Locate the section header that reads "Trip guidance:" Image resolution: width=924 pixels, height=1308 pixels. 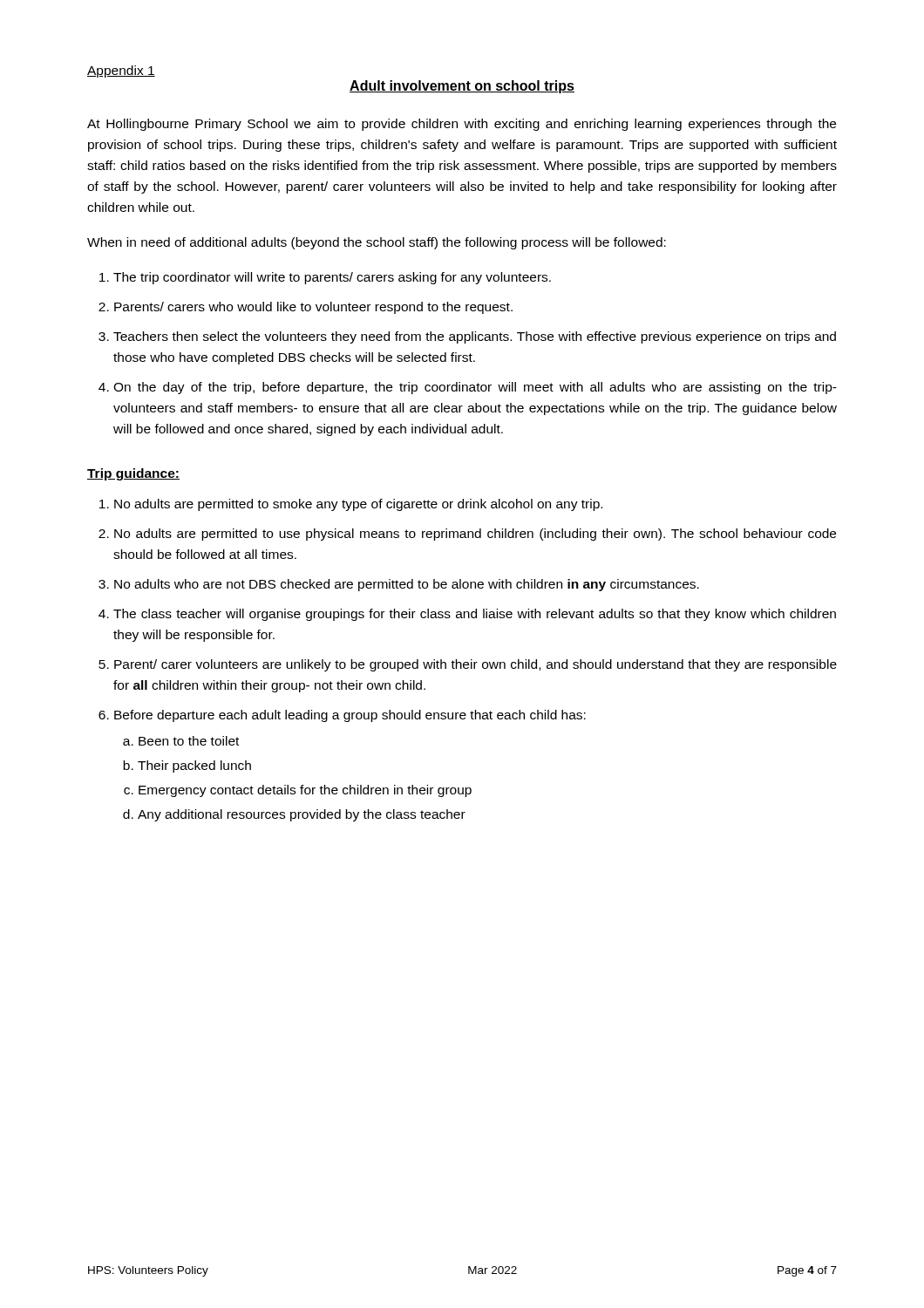[133, 473]
